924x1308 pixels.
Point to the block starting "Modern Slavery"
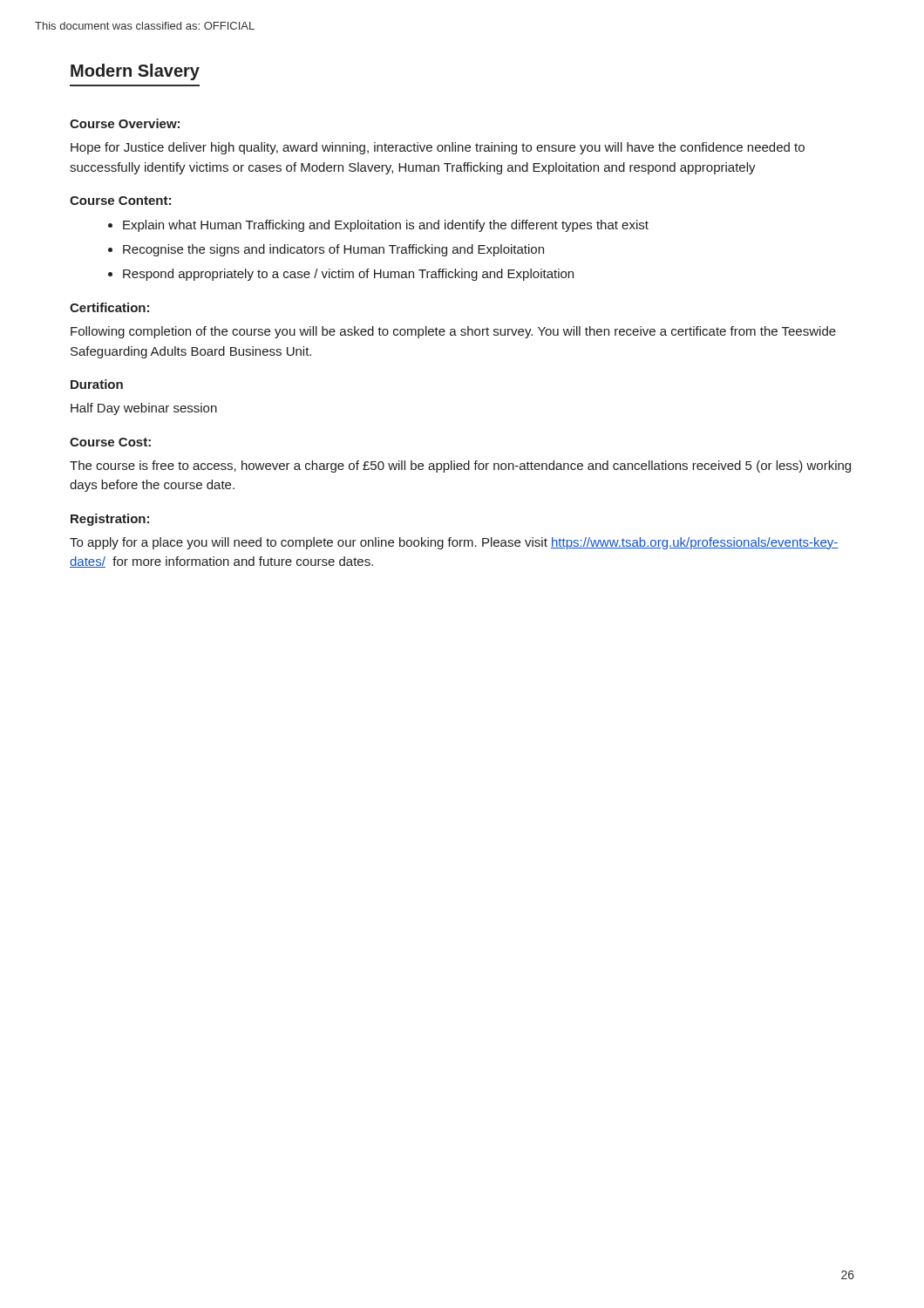(x=135, y=71)
